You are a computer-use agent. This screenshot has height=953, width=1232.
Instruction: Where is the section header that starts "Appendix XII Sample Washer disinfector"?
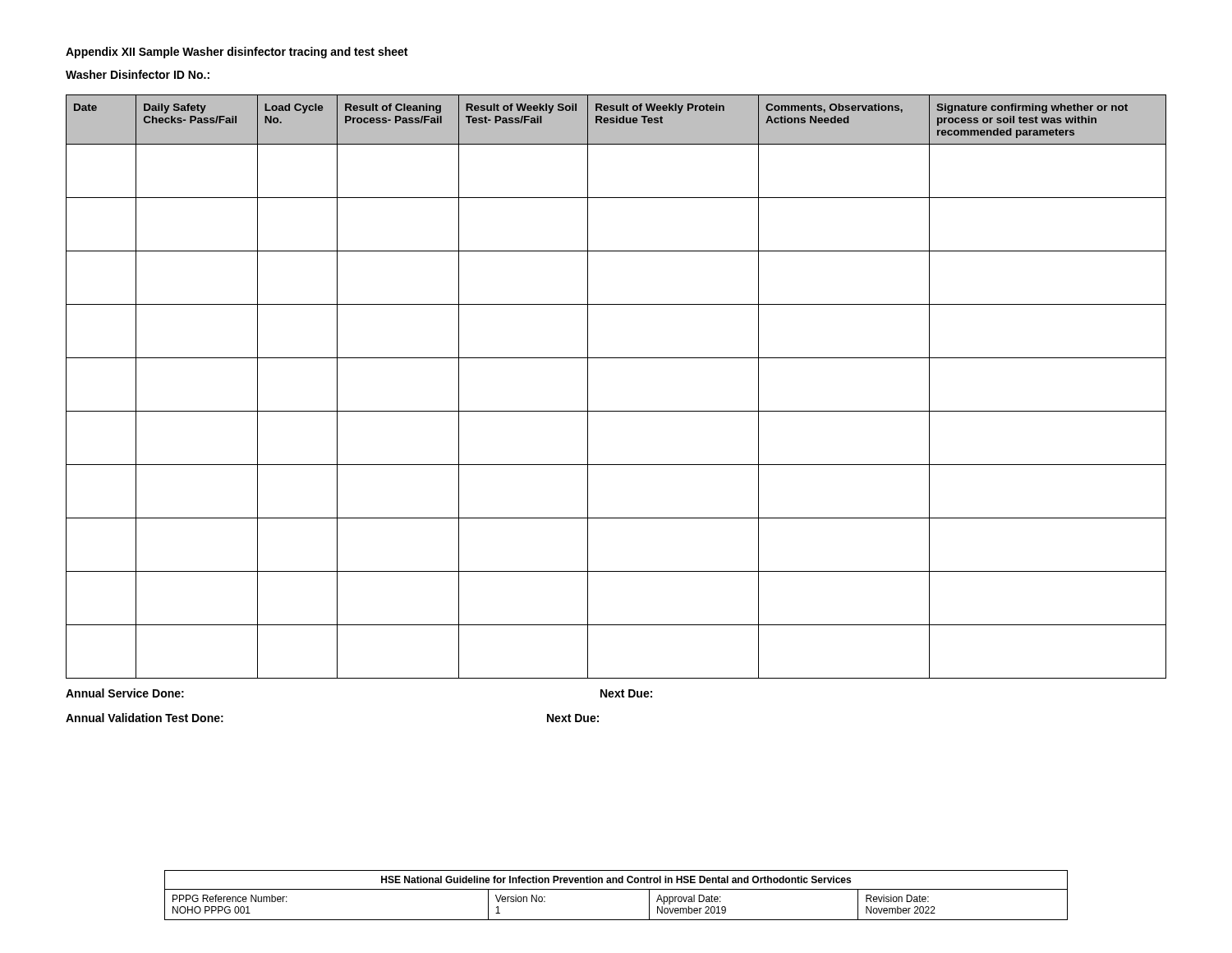[x=237, y=52]
